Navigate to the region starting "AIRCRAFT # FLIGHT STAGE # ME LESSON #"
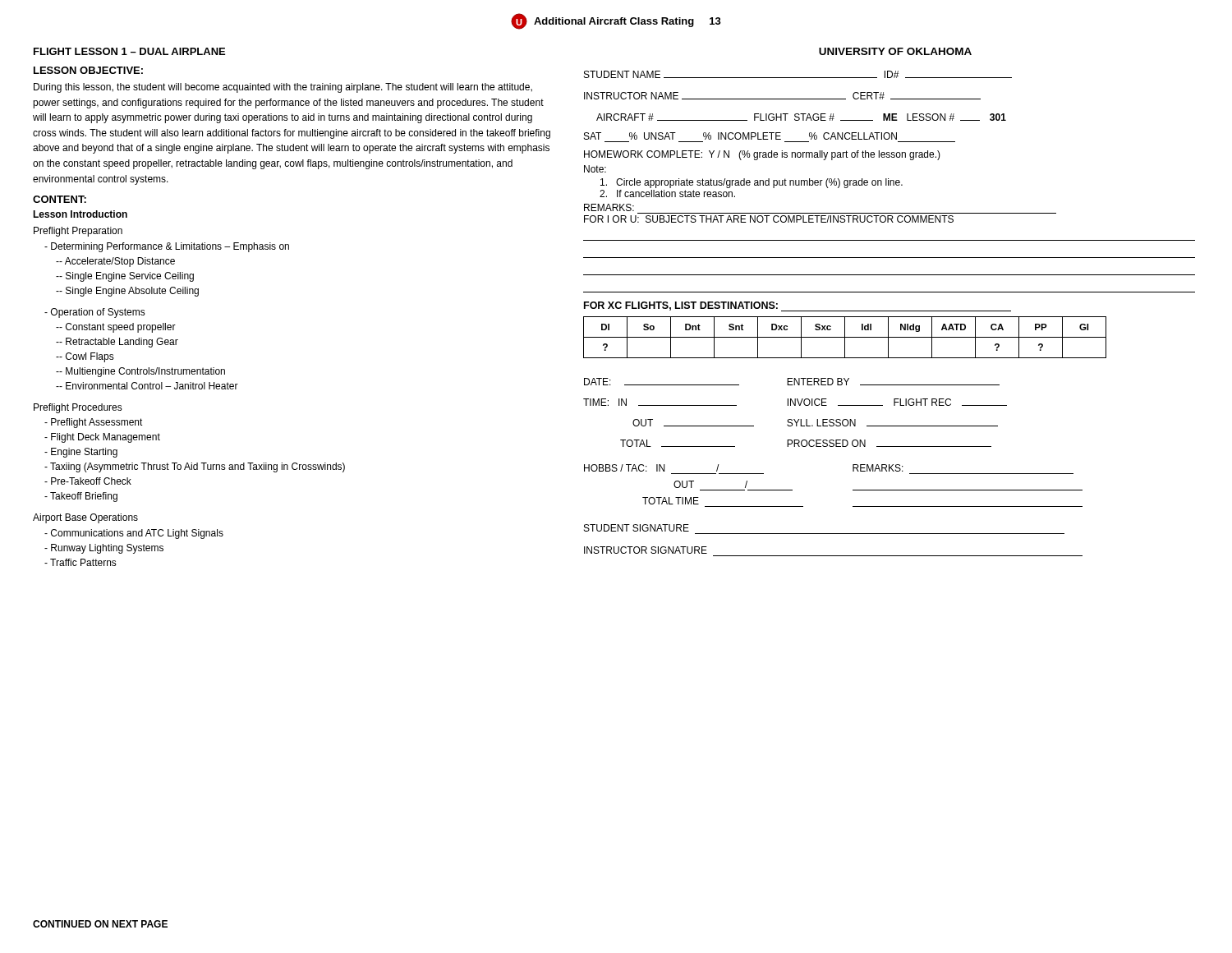Screen dimensions: 953x1232 [801, 116]
